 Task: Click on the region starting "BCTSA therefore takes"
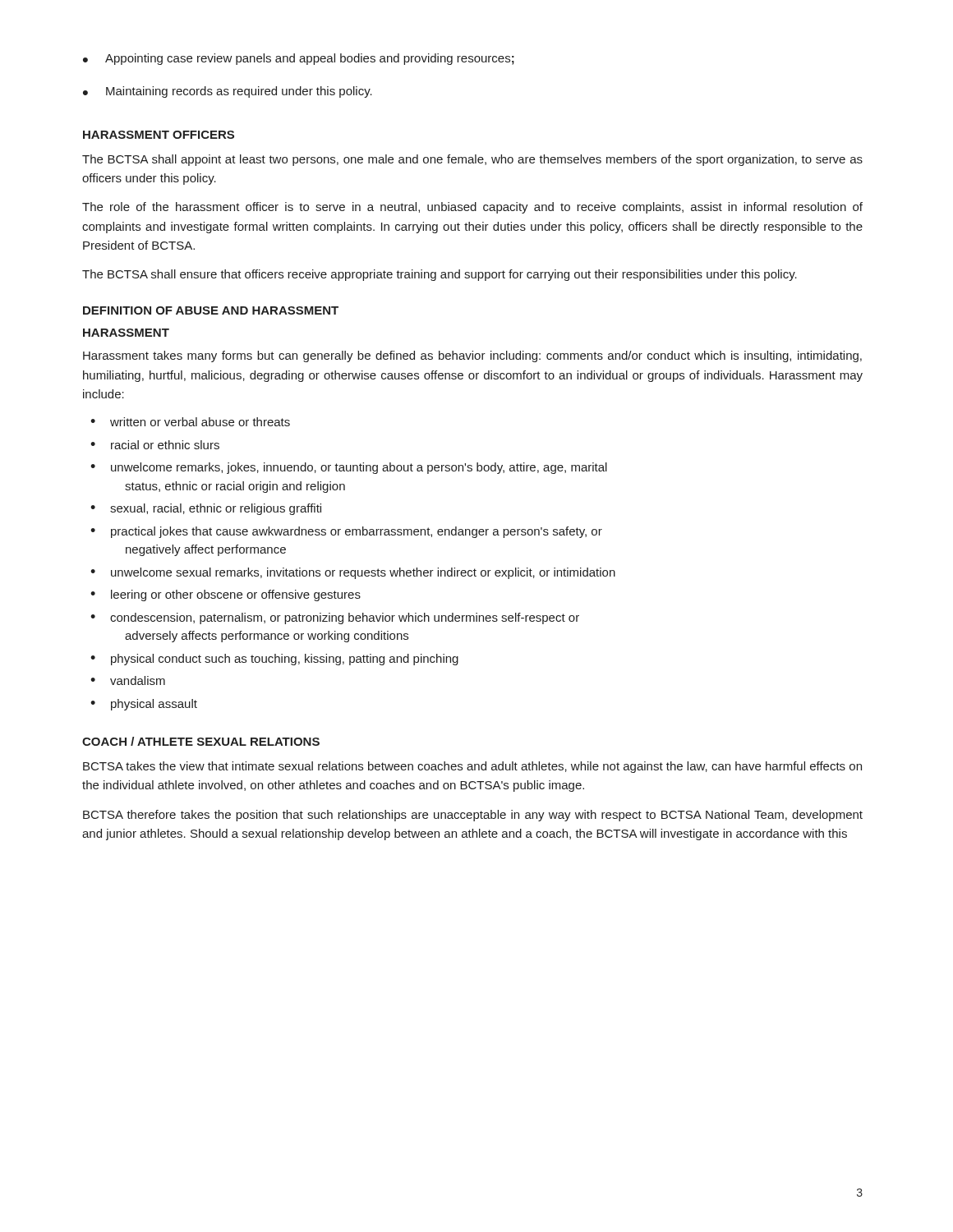[472, 824]
